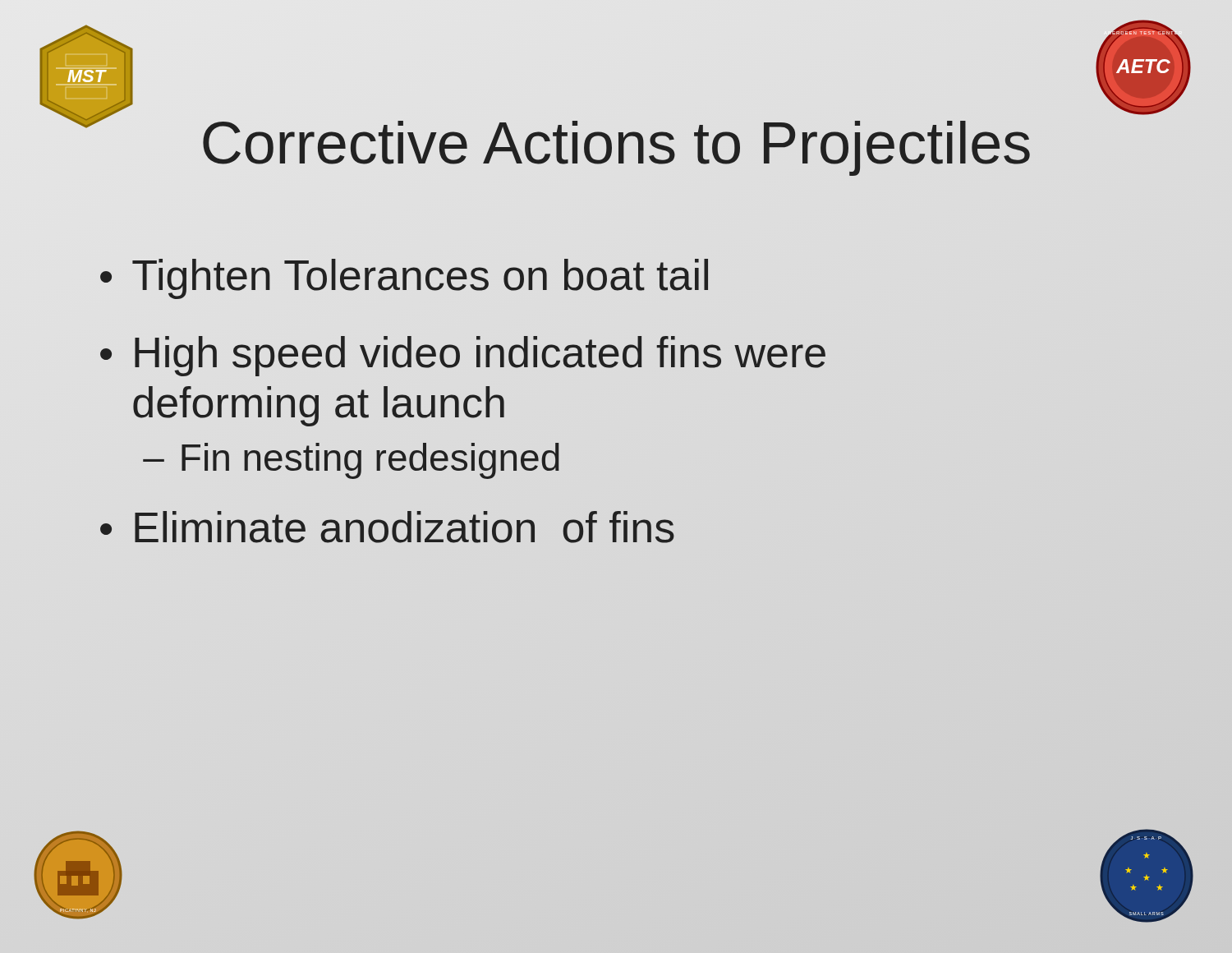This screenshot has height=953, width=1232.
Task: Find the list item that says "• High speed video indicated fins were deforming"
Action: [463, 404]
